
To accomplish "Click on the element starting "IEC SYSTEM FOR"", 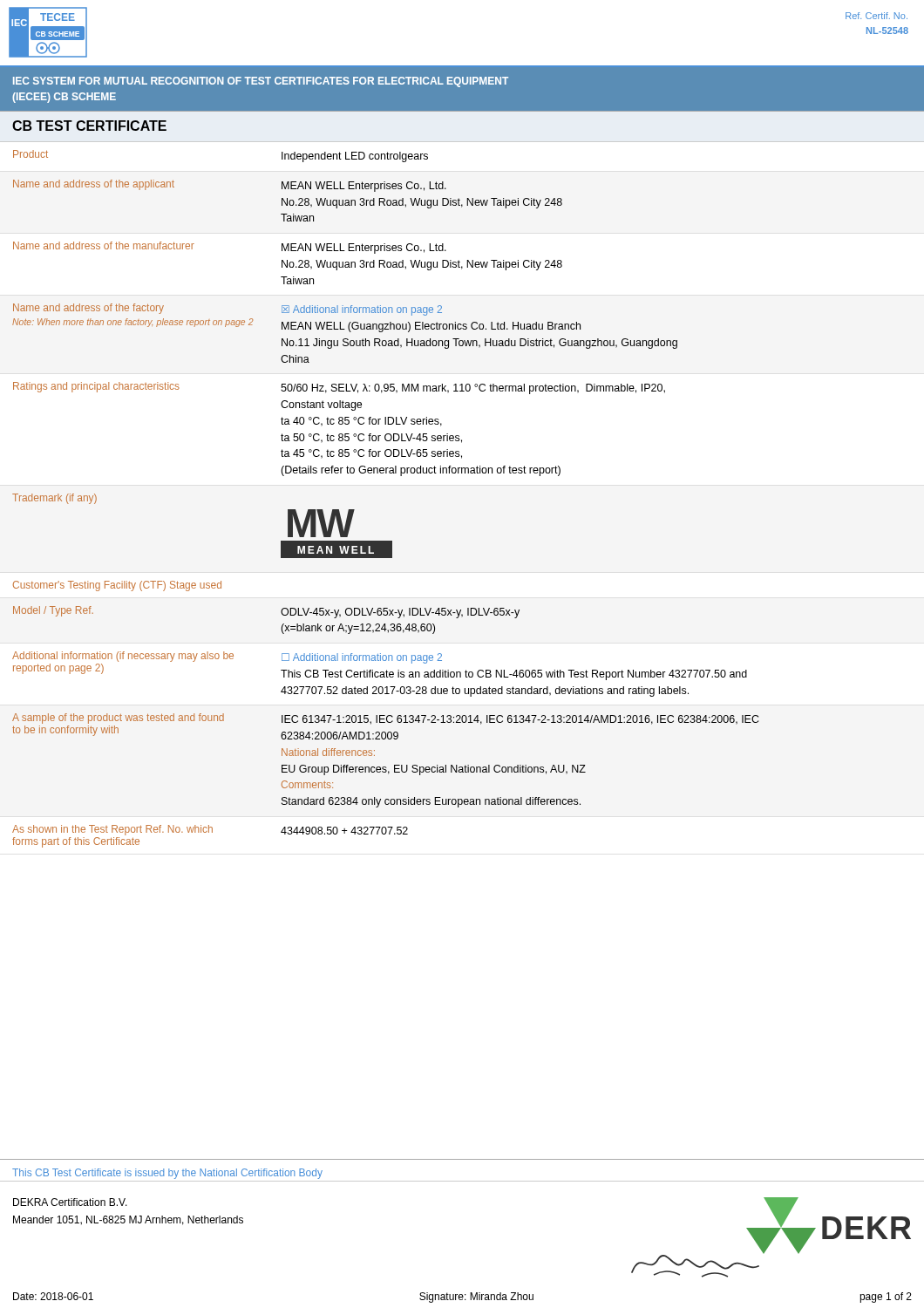I will click(260, 89).
